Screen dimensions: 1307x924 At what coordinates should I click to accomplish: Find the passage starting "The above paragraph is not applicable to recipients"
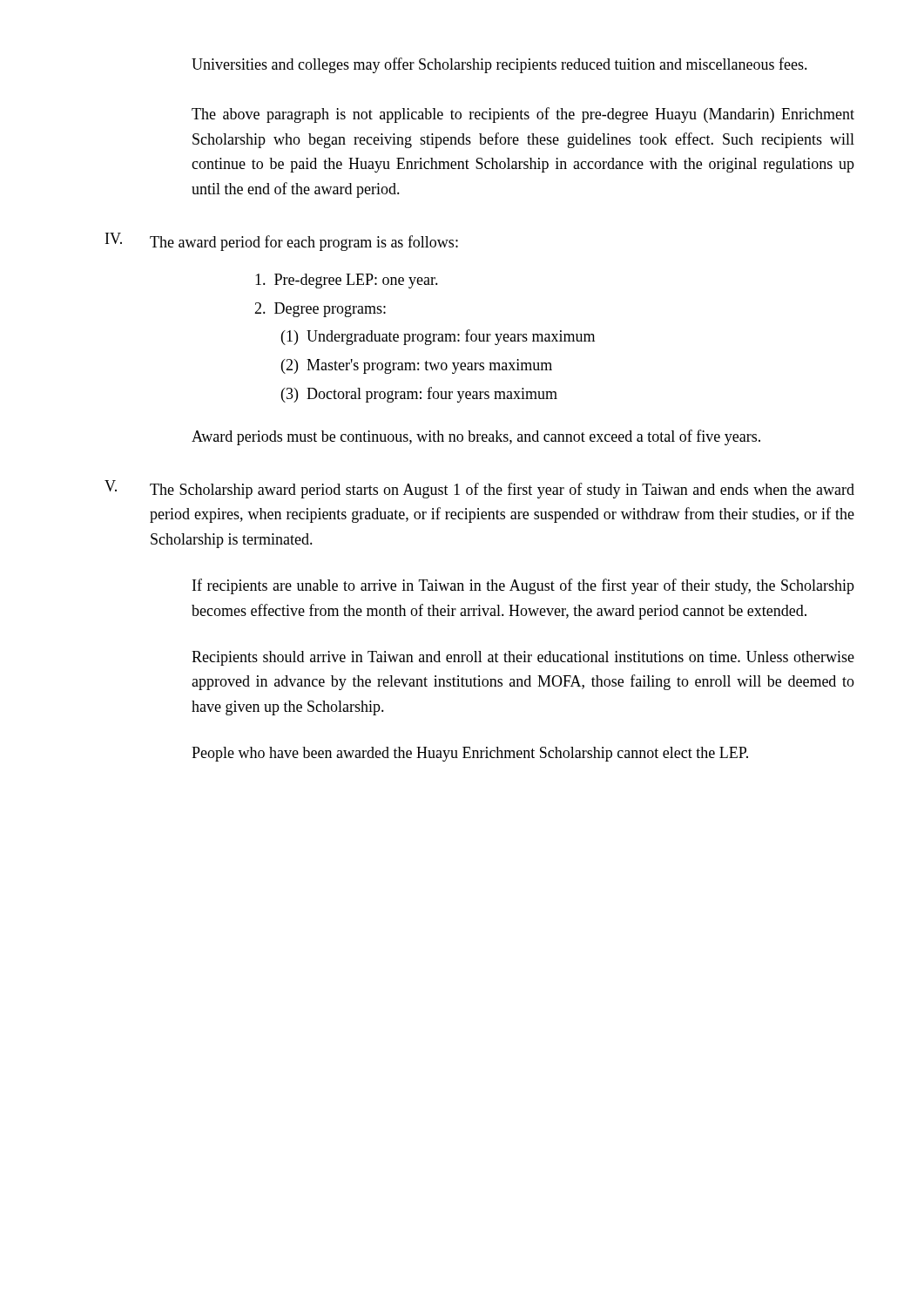[523, 152]
